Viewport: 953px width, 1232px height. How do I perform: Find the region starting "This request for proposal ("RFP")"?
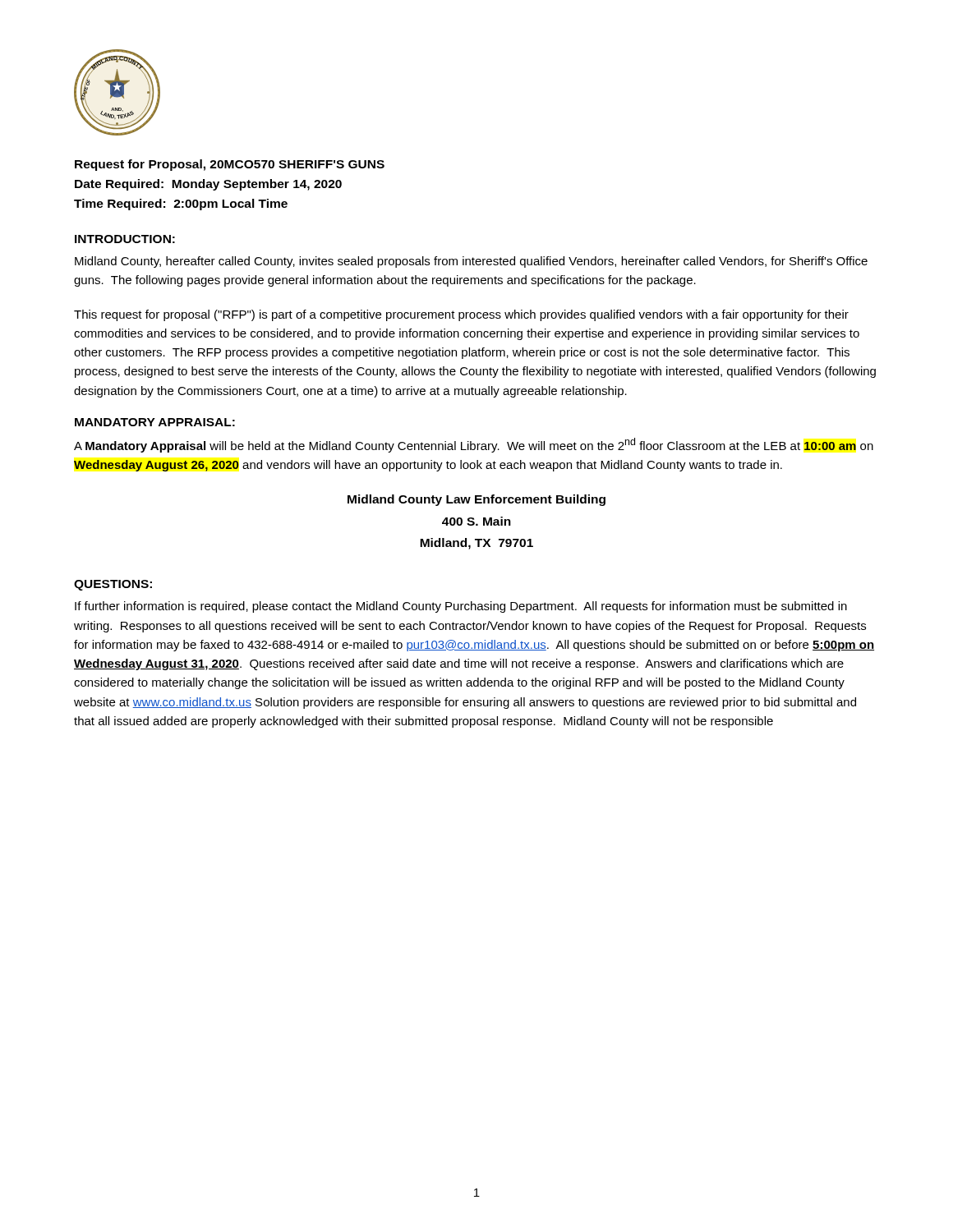click(475, 352)
